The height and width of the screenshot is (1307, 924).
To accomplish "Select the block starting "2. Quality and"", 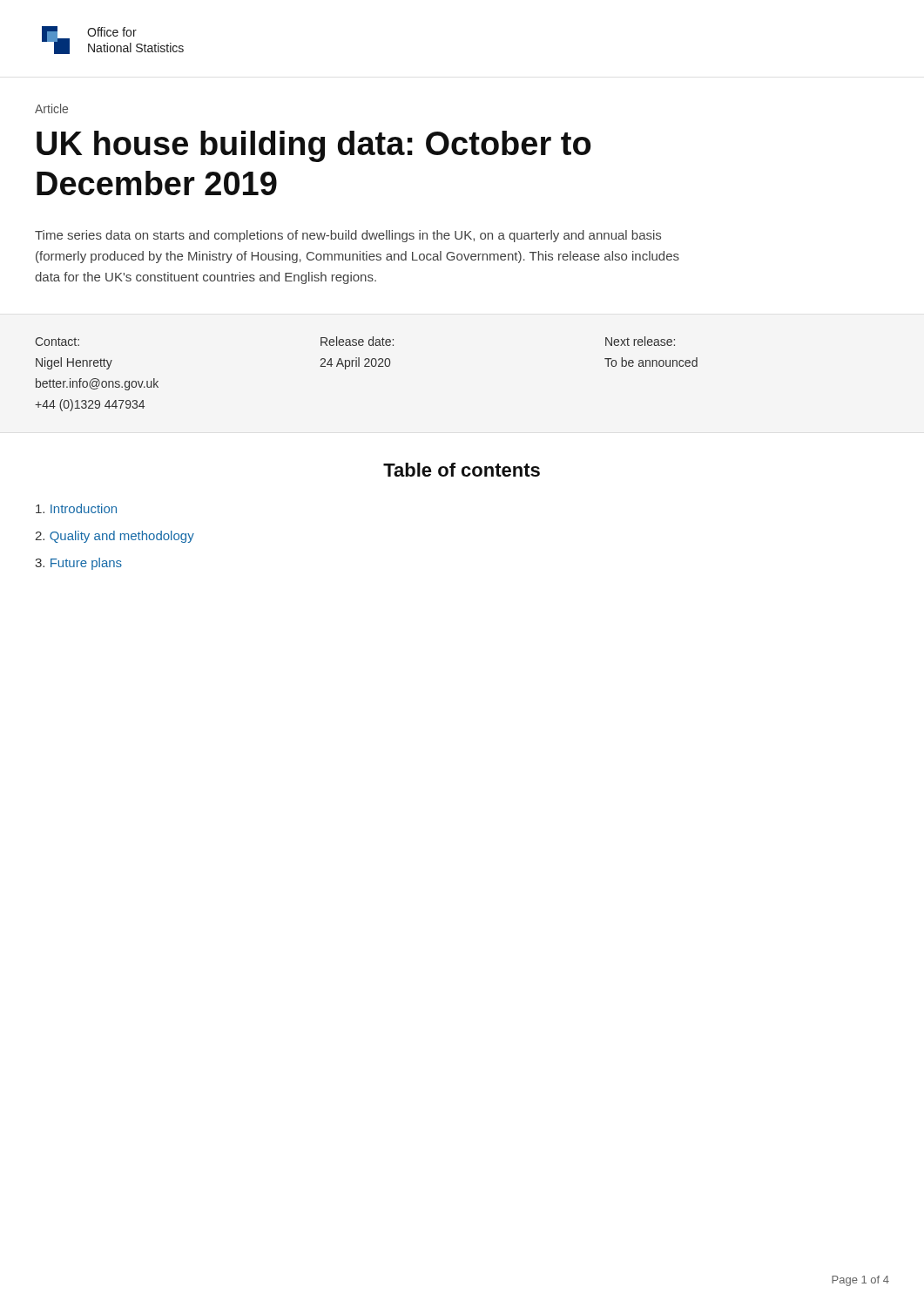I will point(114,536).
